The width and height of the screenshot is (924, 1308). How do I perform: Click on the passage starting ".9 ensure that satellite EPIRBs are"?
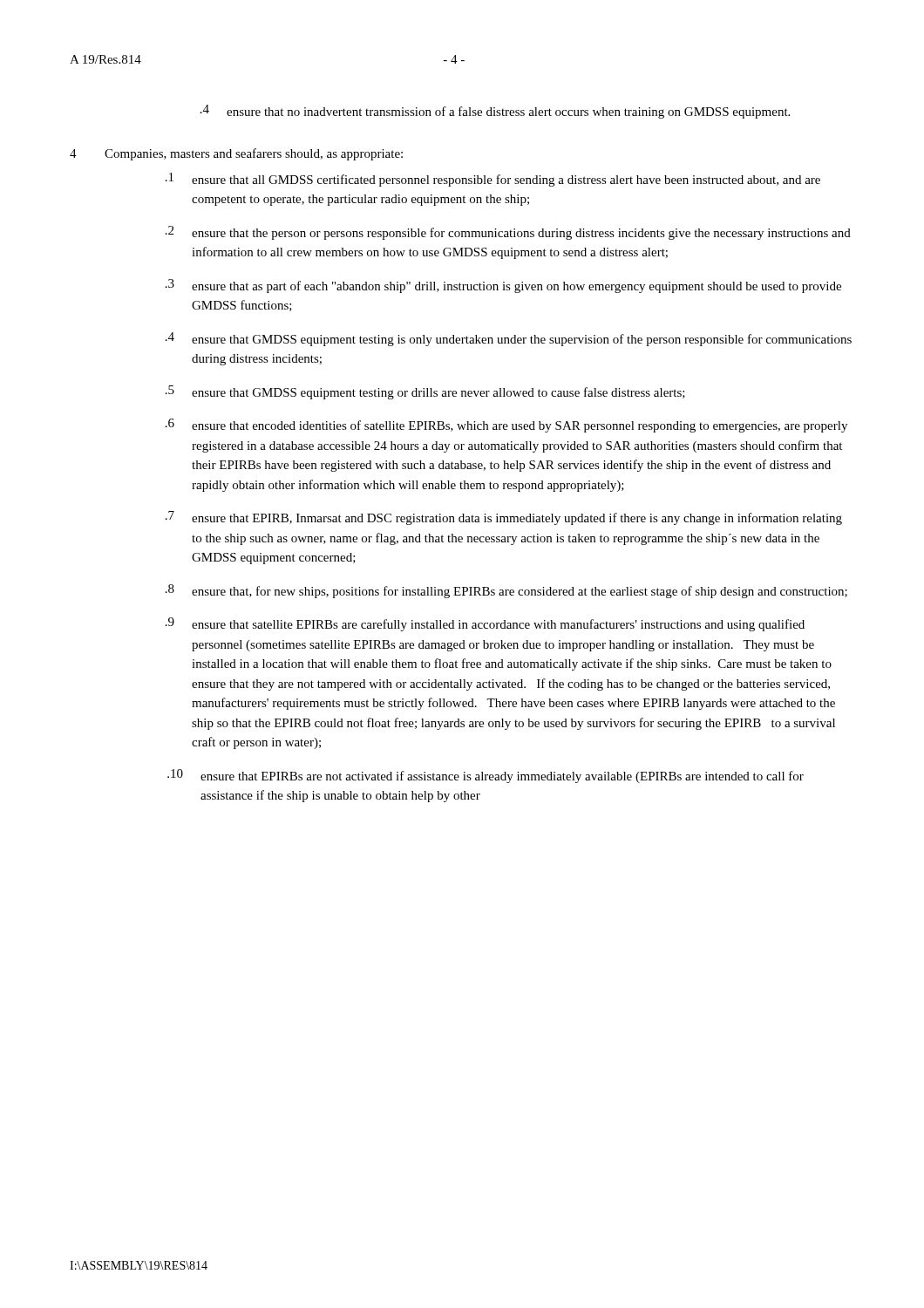point(488,683)
